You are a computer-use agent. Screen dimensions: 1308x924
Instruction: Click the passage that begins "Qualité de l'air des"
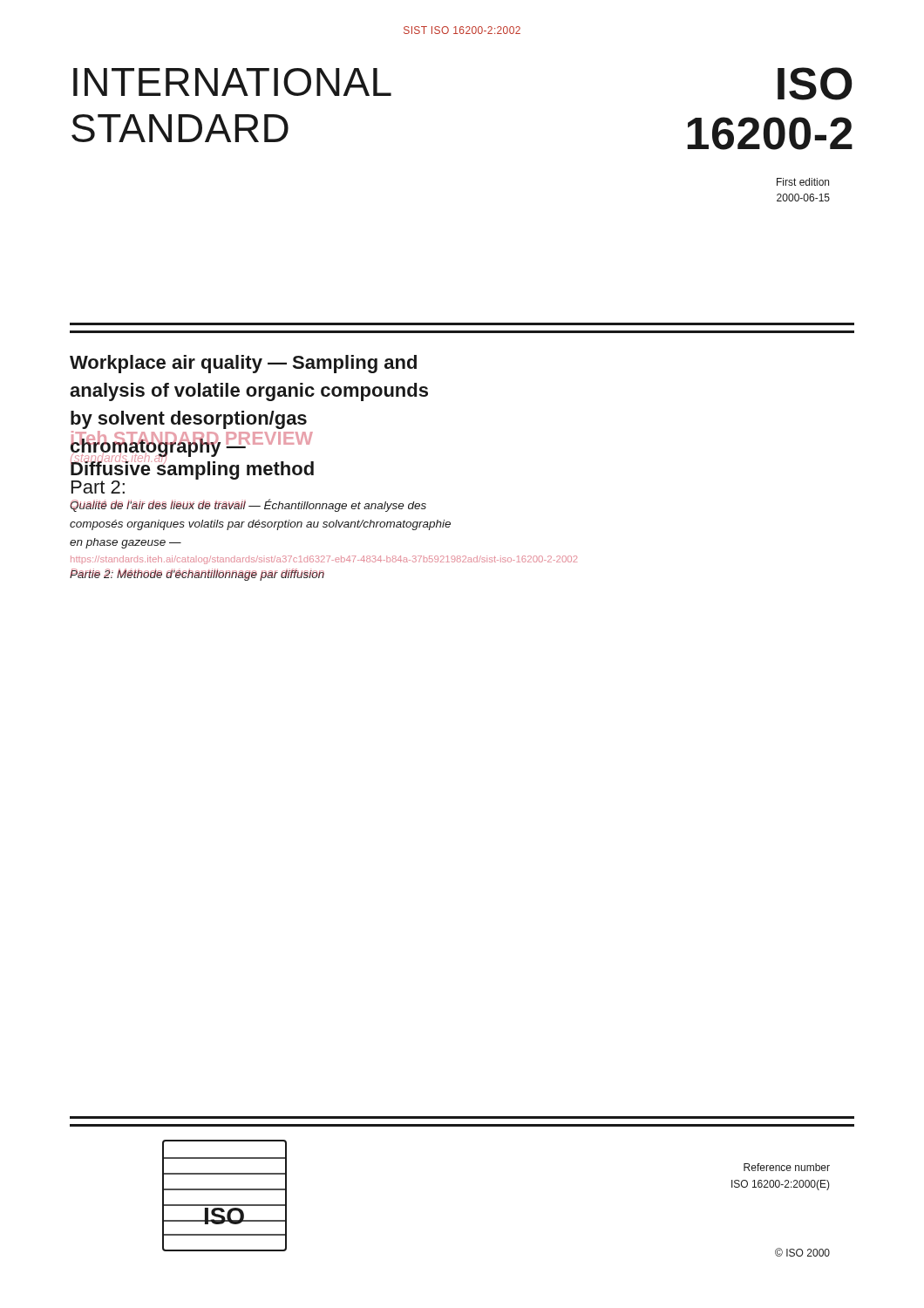(260, 524)
